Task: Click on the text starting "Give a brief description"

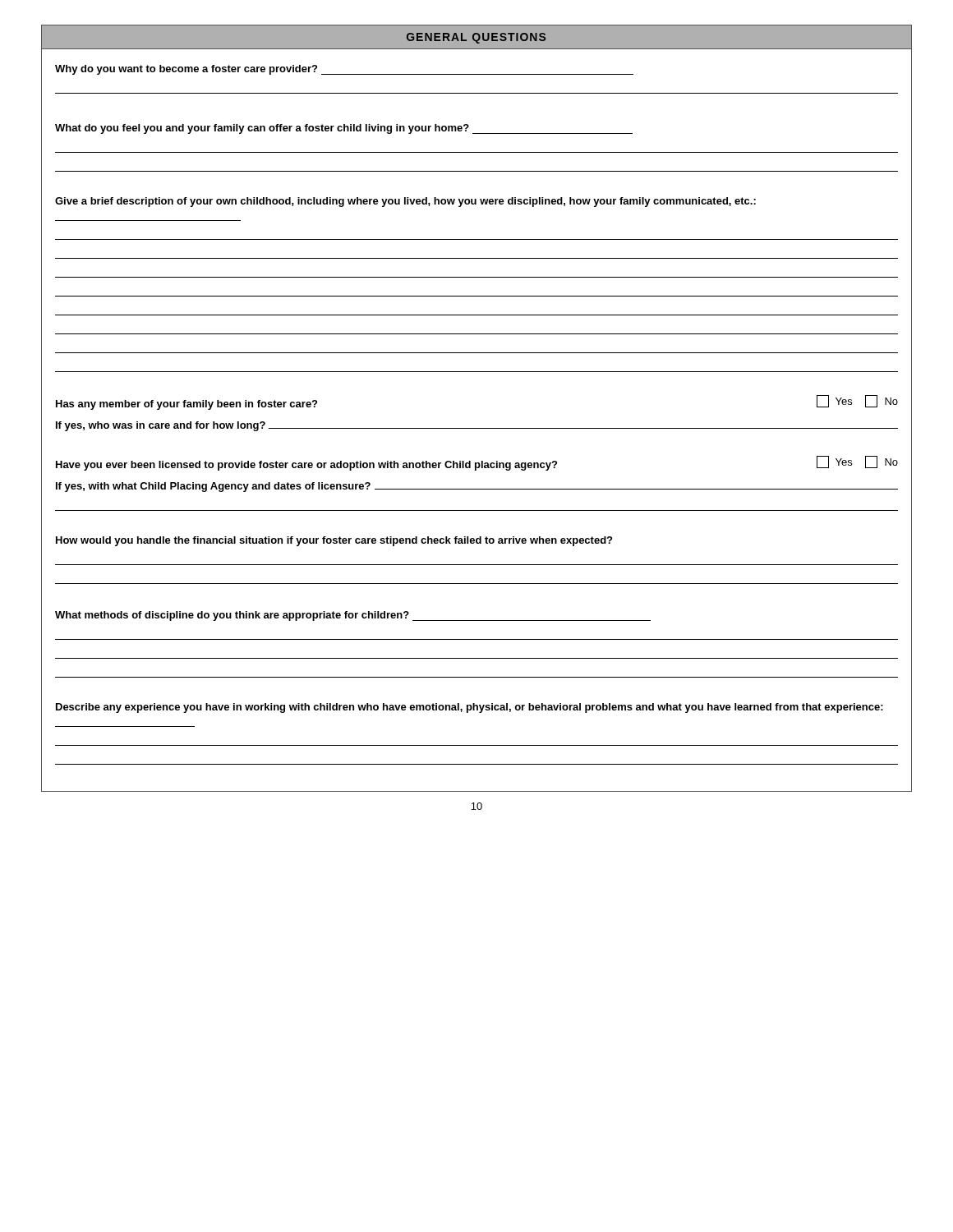Action: pyautogui.click(x=476, y=287)
